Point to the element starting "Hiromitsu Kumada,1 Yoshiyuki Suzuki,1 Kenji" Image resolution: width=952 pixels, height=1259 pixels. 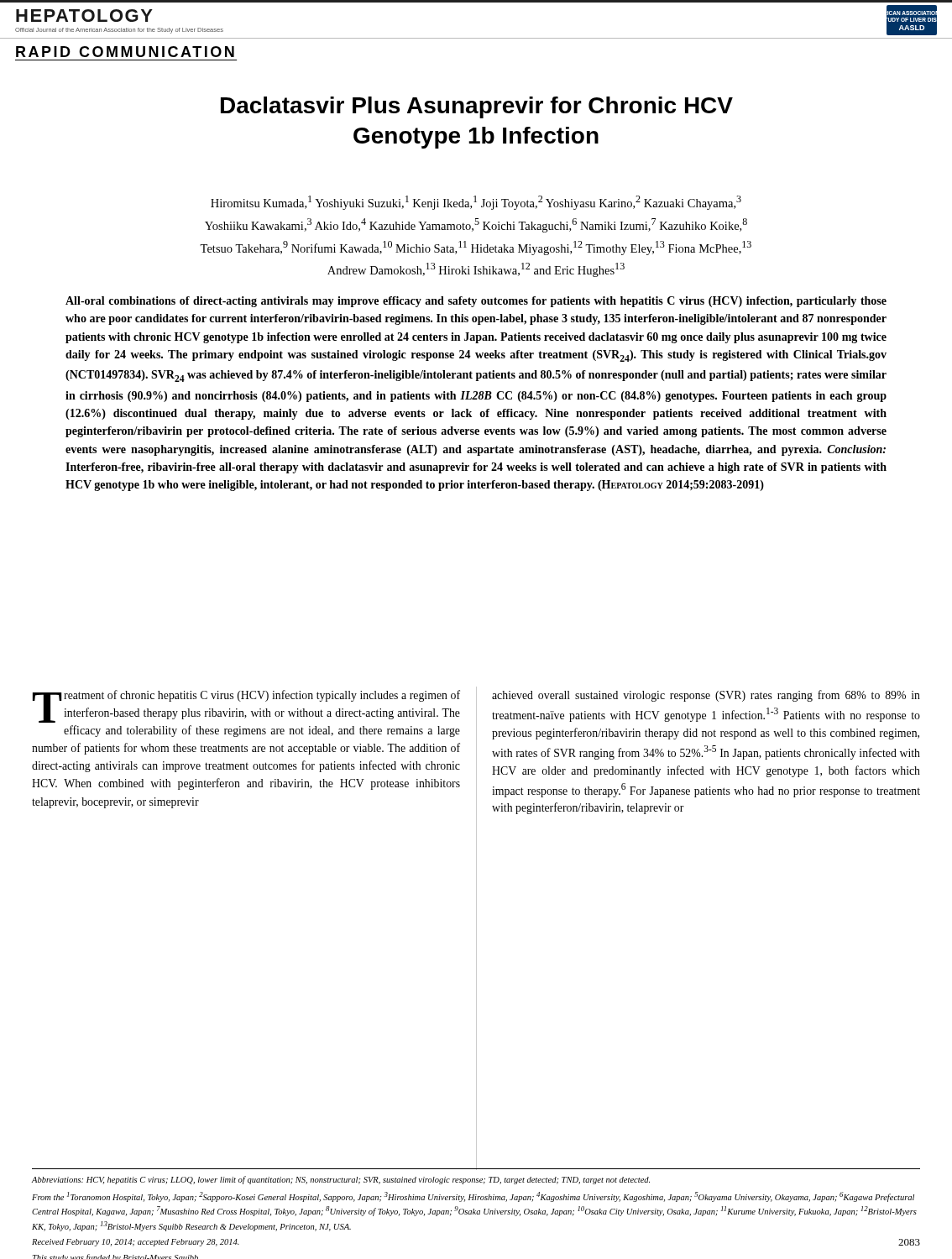(x=476, y=235)
